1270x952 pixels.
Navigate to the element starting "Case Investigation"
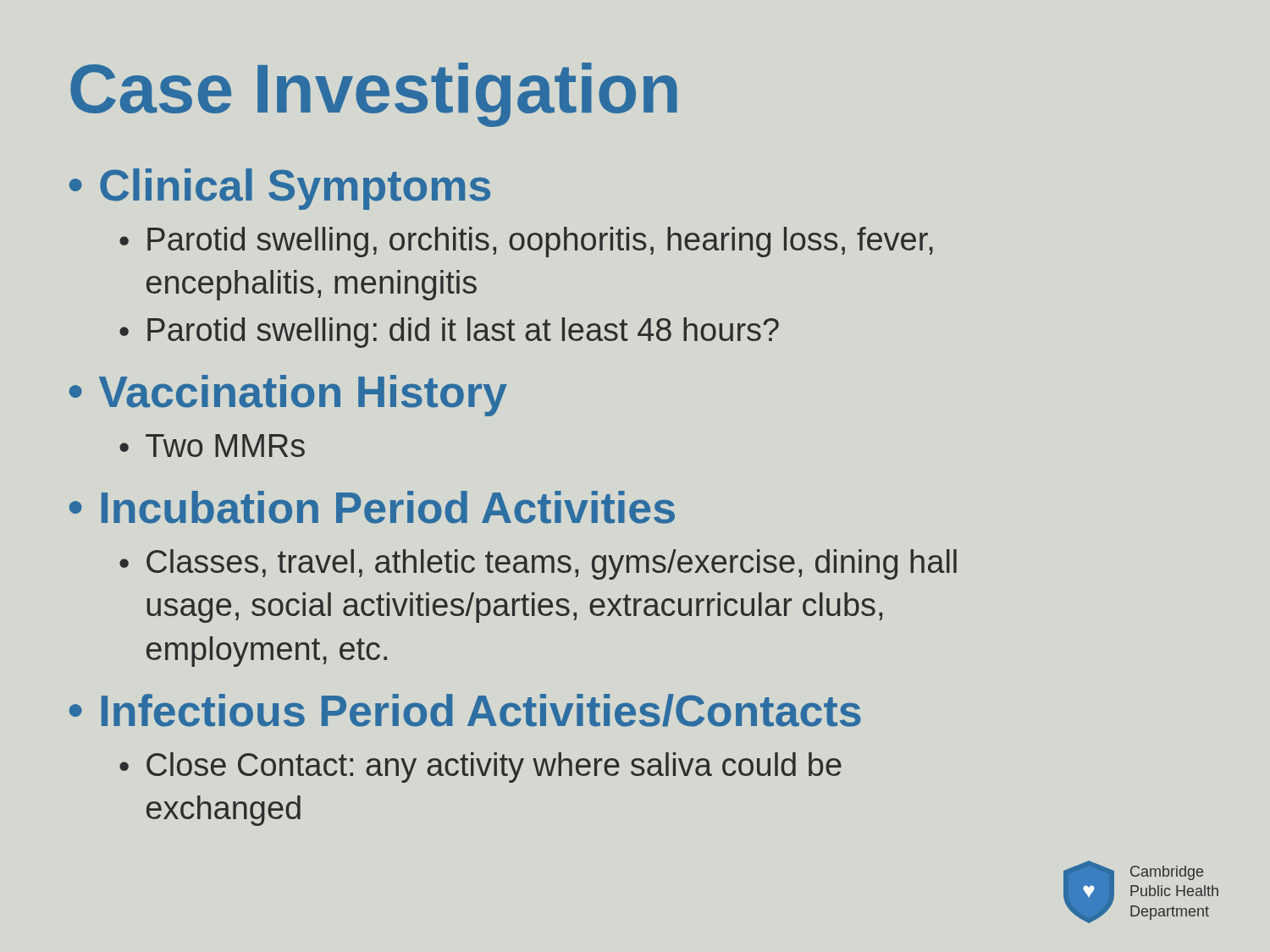pos(374,89)
